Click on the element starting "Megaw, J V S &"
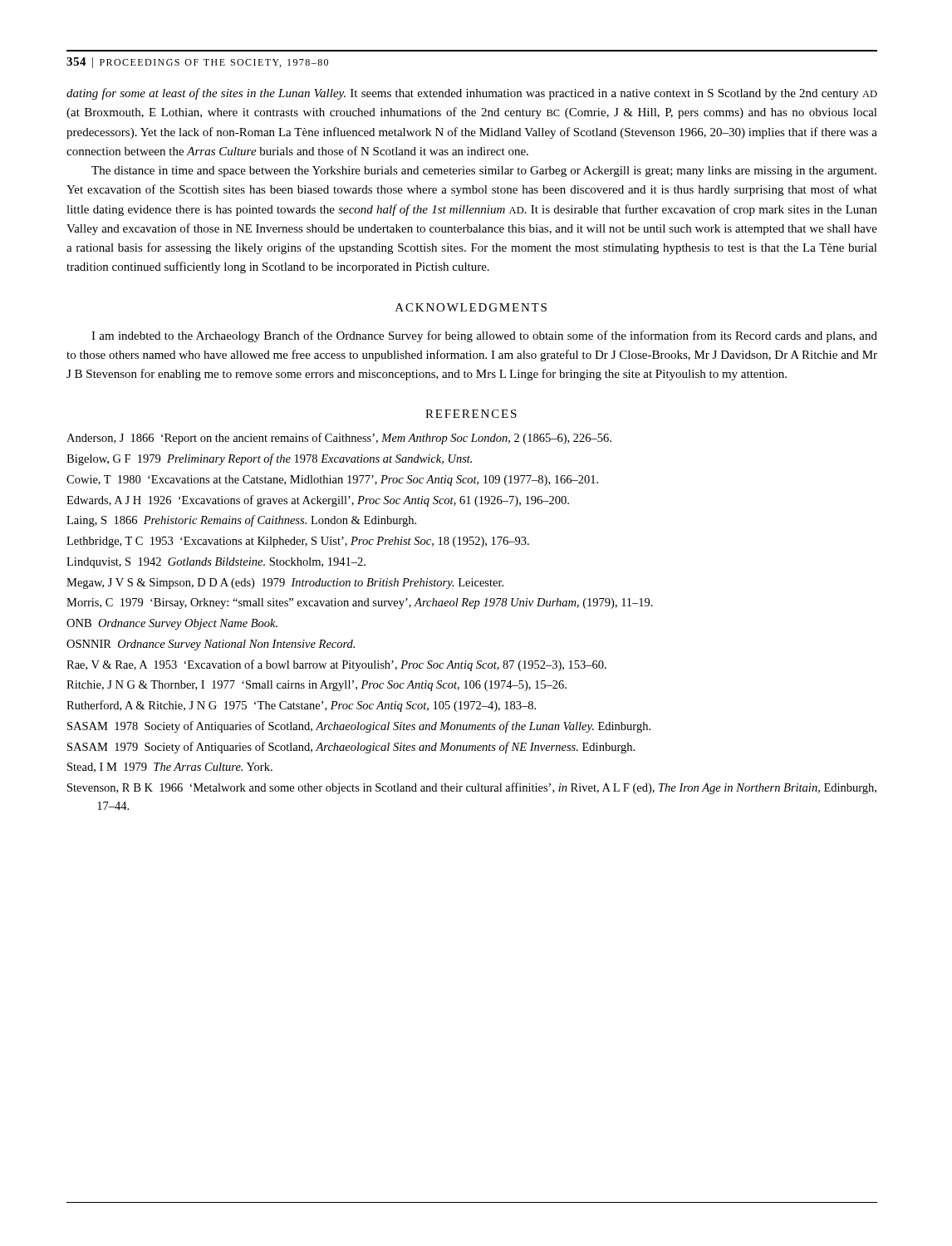 coord(285,582)
